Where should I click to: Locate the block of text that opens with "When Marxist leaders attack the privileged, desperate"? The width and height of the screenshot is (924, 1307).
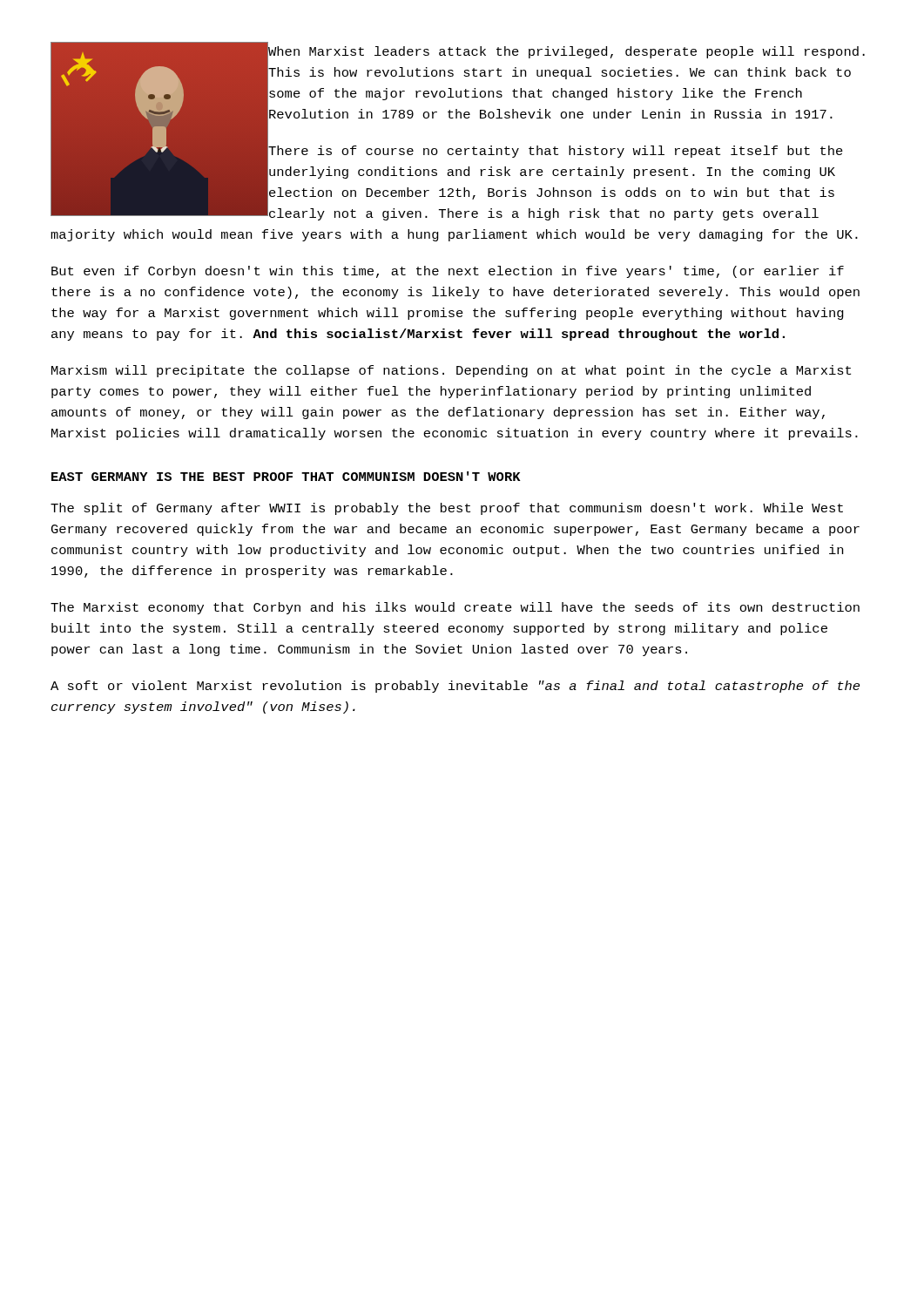click(x=568, y=84)
